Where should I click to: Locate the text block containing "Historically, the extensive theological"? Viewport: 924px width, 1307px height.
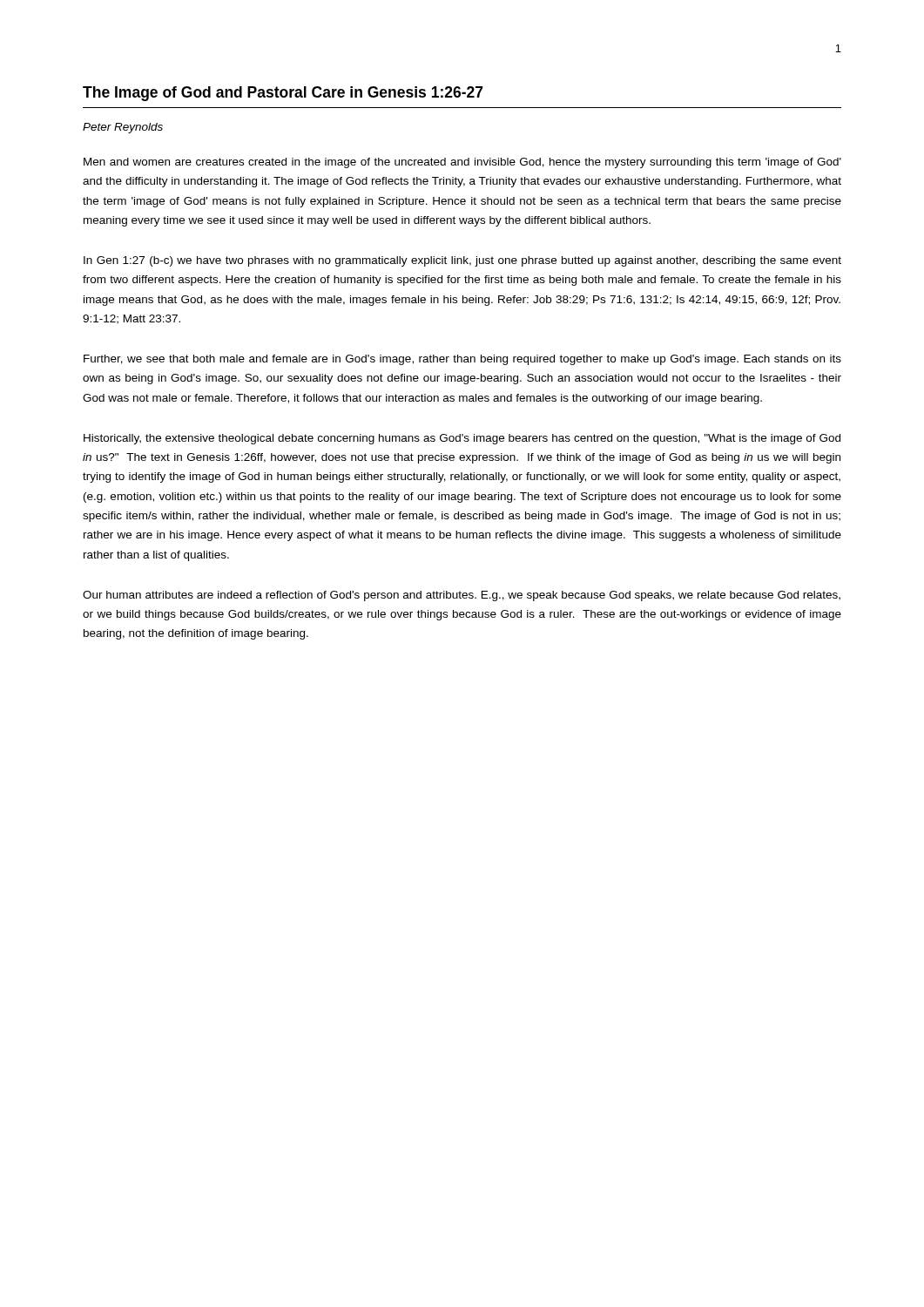click(x=462, y=496)
